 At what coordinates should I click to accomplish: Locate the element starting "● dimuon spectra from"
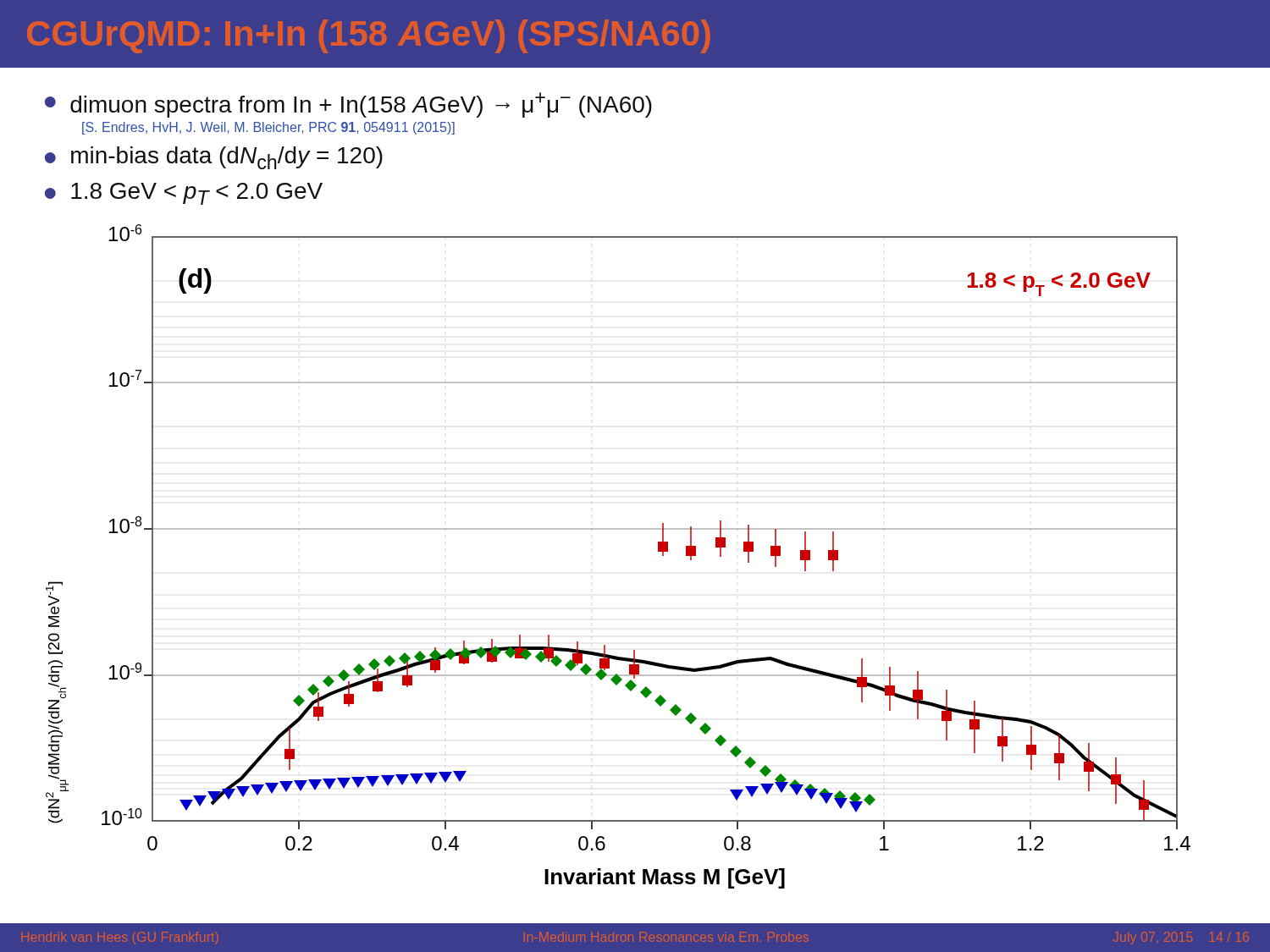pyautogui.click(x=348, y=103)
